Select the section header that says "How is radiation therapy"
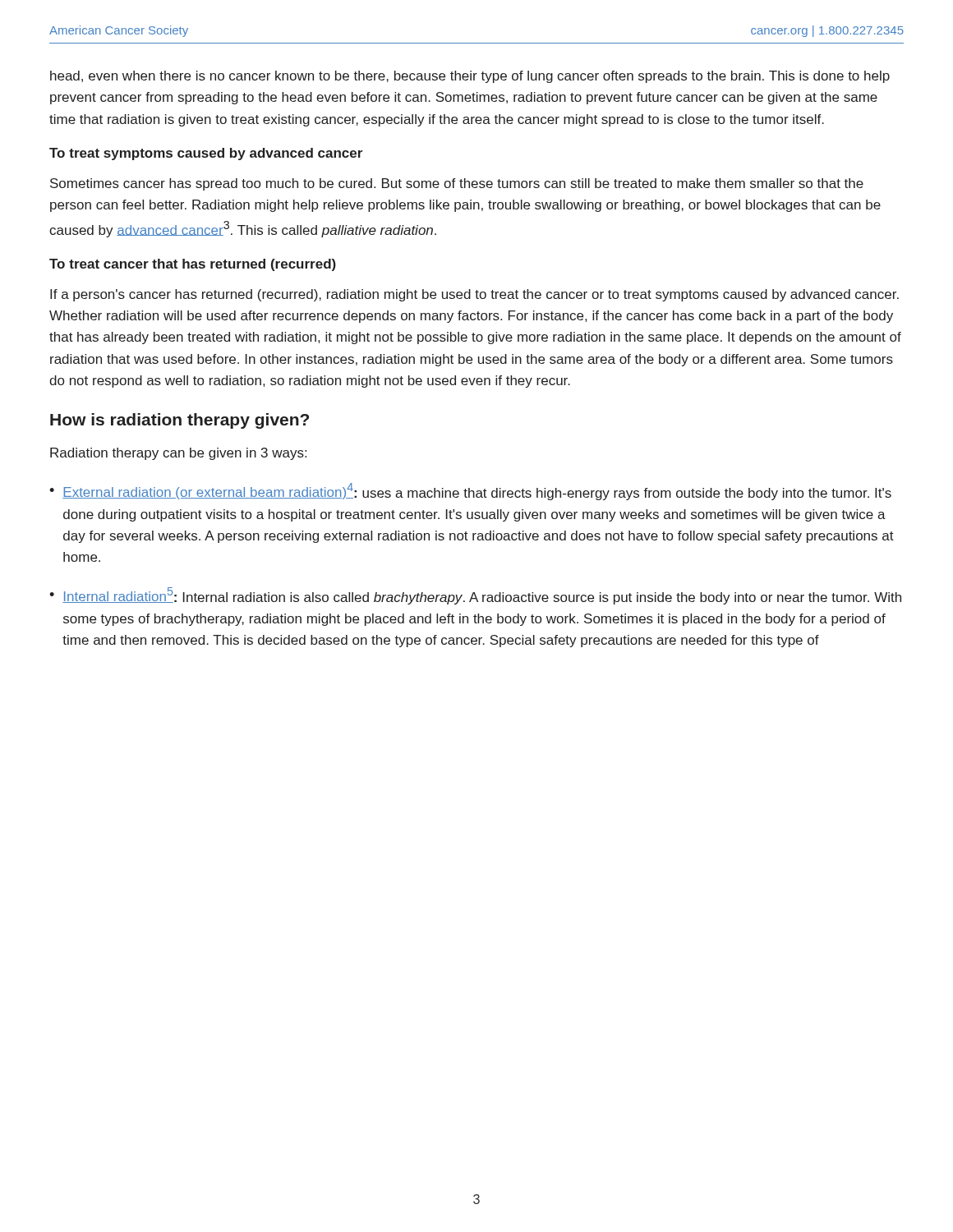This screenshot has width=953, height=1232. (180, 420)
